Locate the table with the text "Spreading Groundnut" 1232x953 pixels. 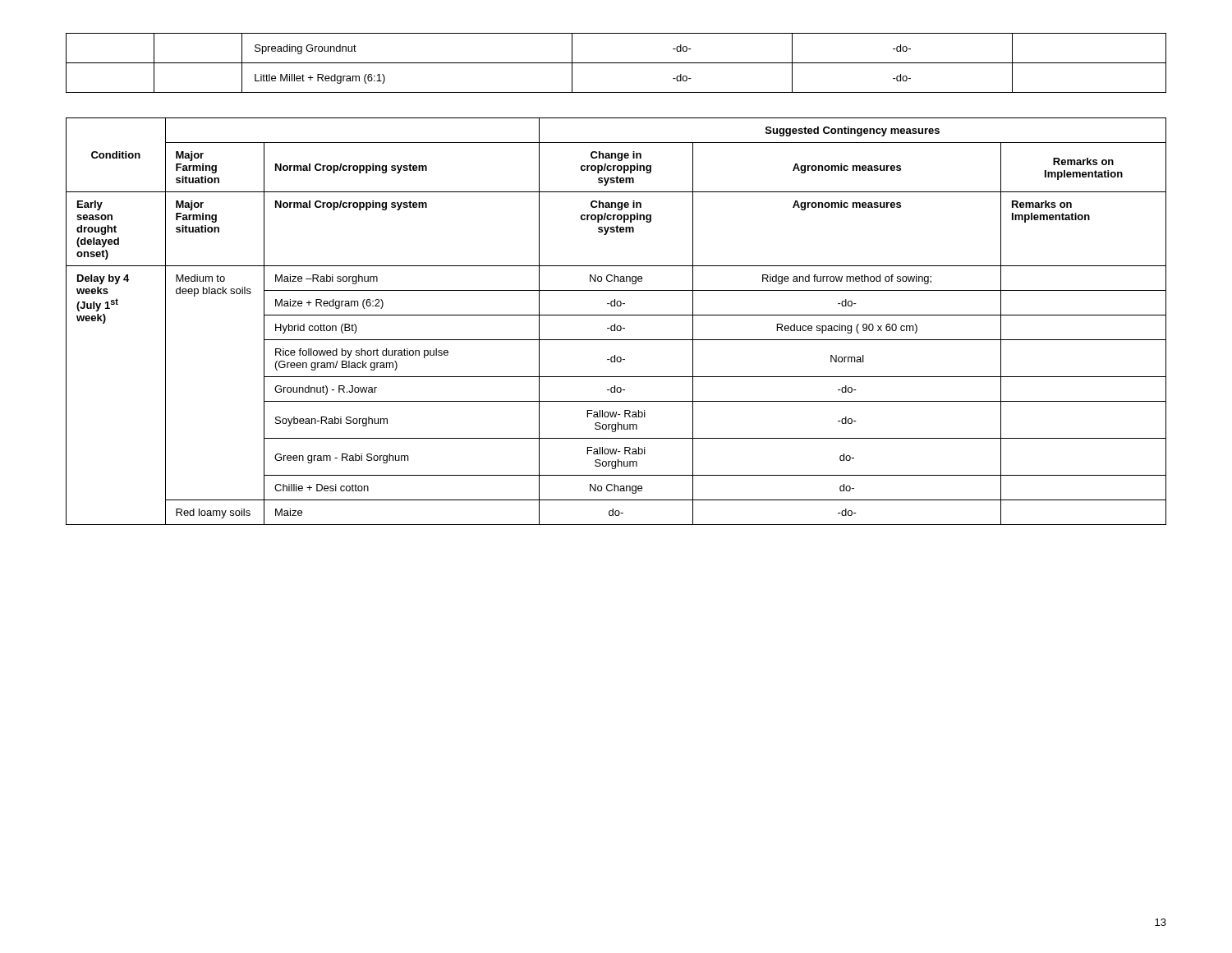[x=616, y=63]
